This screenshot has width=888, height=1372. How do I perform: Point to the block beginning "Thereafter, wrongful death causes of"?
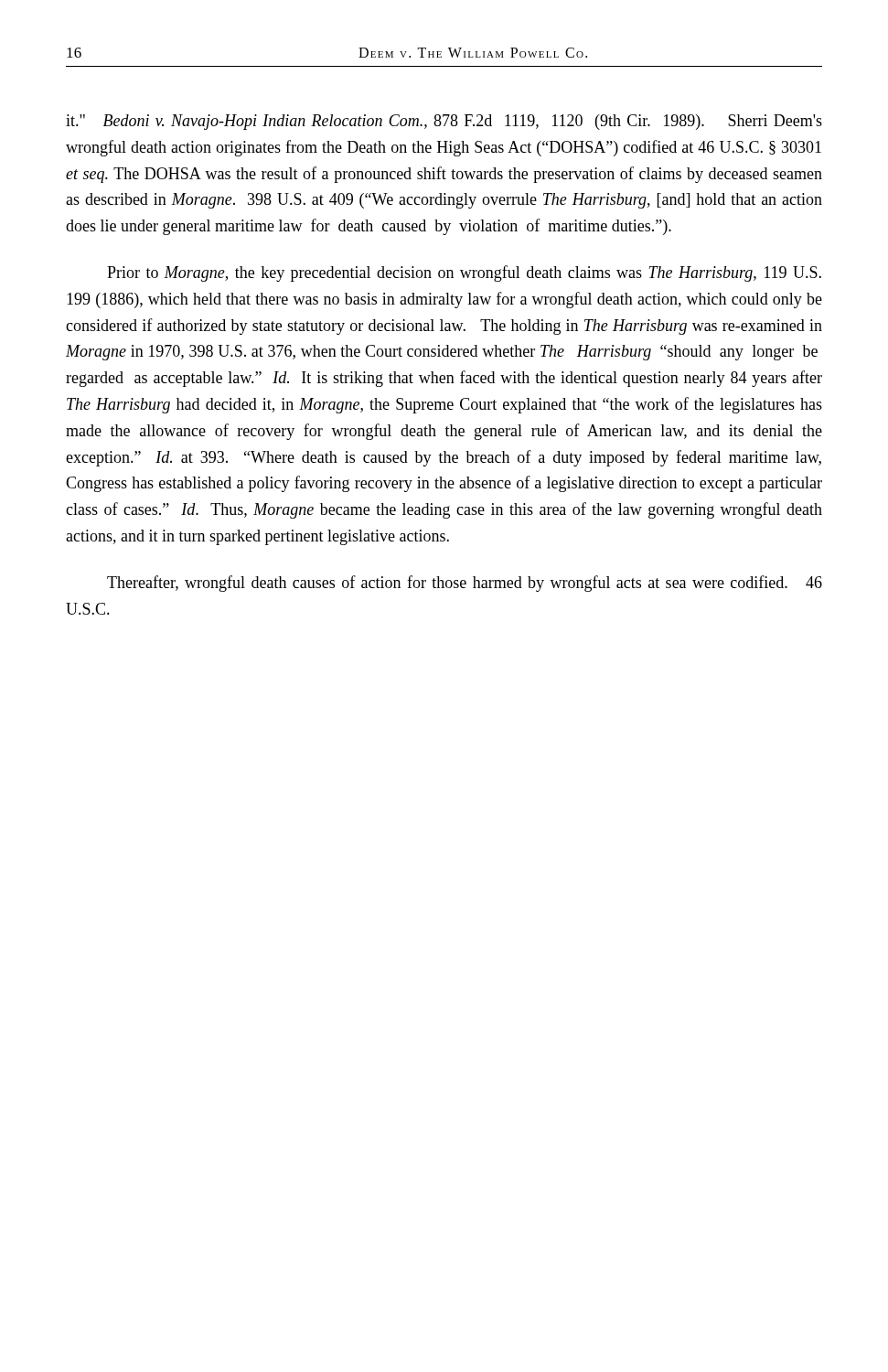[444, 596]
